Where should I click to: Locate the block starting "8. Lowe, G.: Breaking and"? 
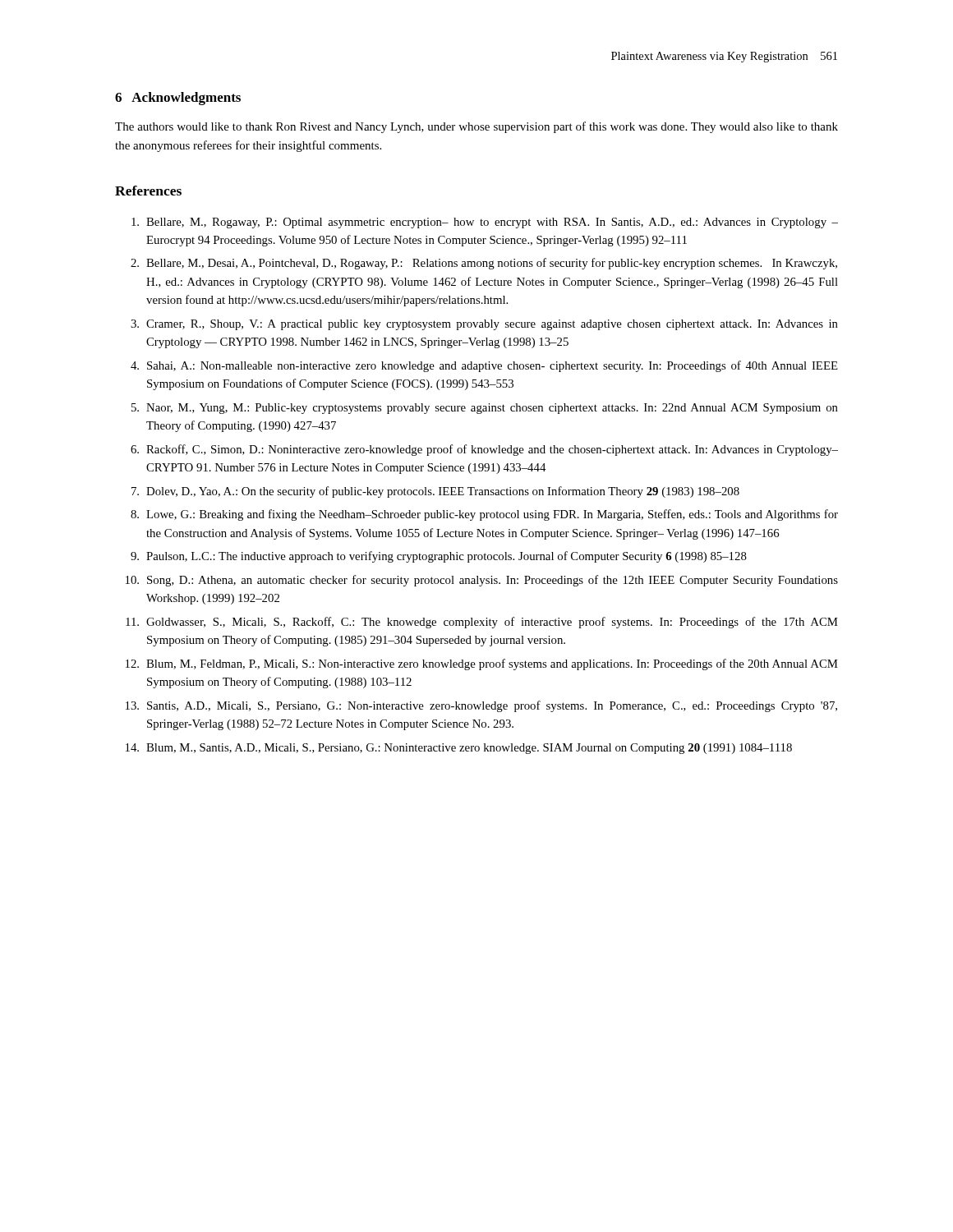(x=476, y=524)
